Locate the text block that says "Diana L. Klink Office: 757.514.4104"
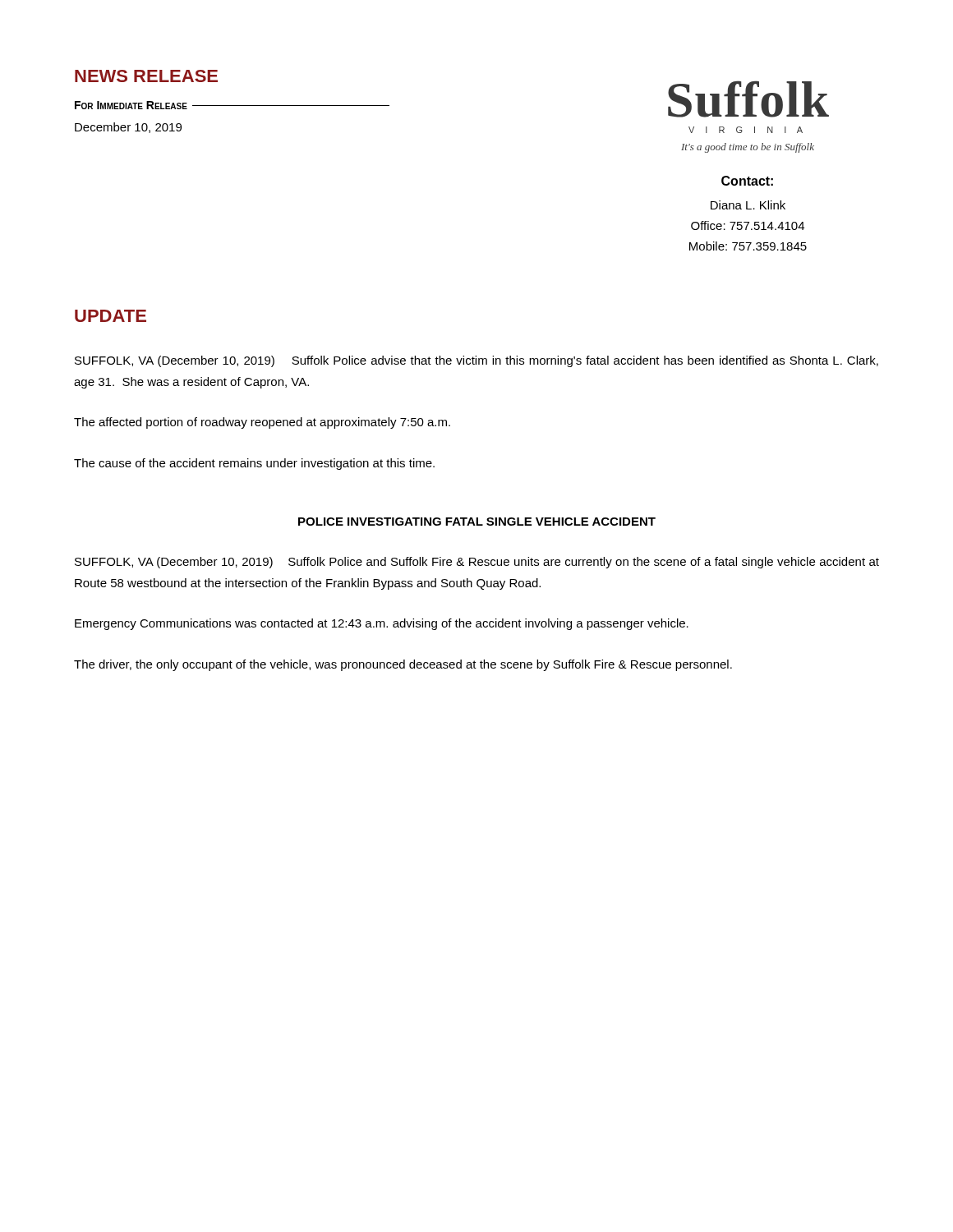 point(748,225)
